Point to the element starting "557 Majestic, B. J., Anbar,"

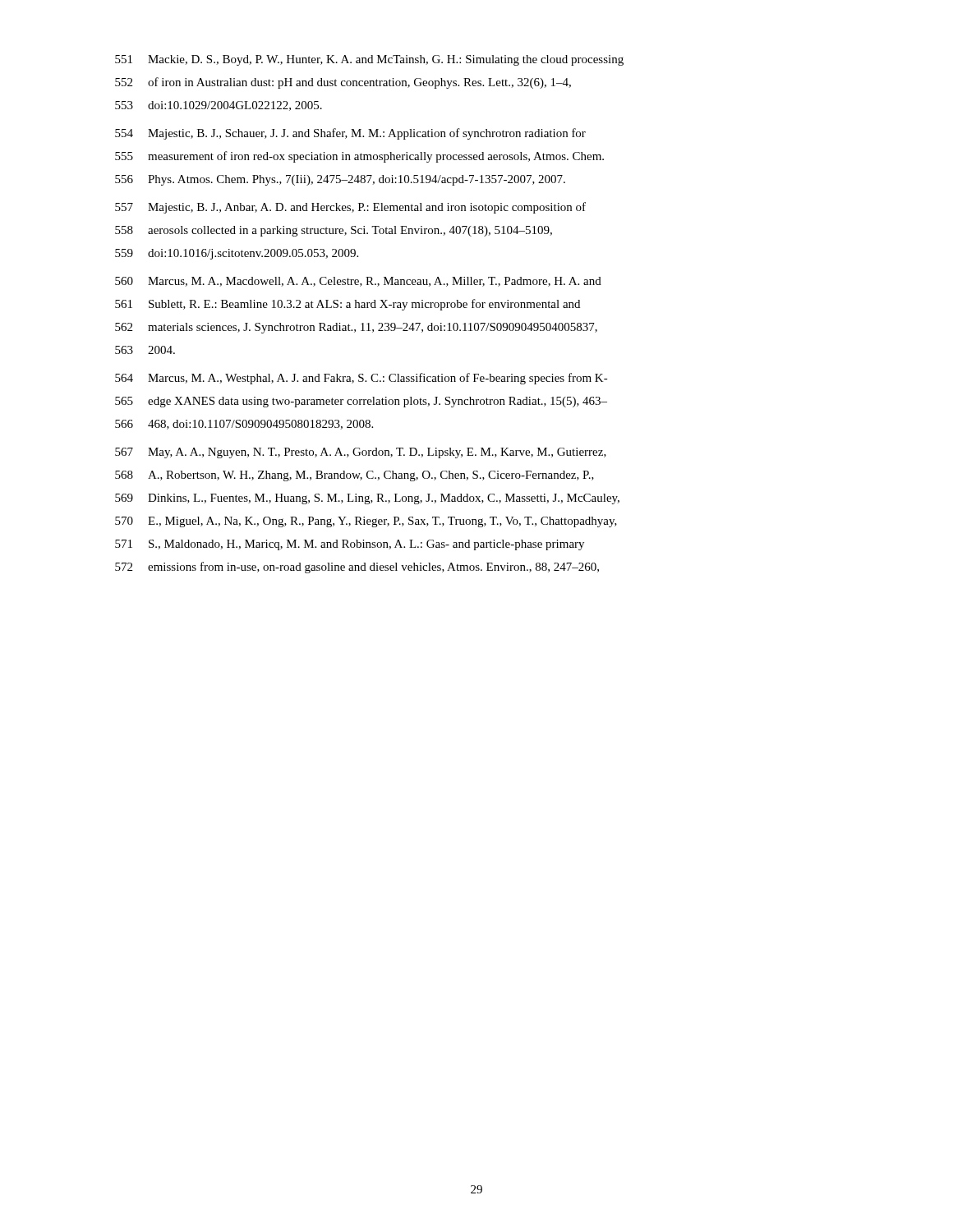point(476,207)
